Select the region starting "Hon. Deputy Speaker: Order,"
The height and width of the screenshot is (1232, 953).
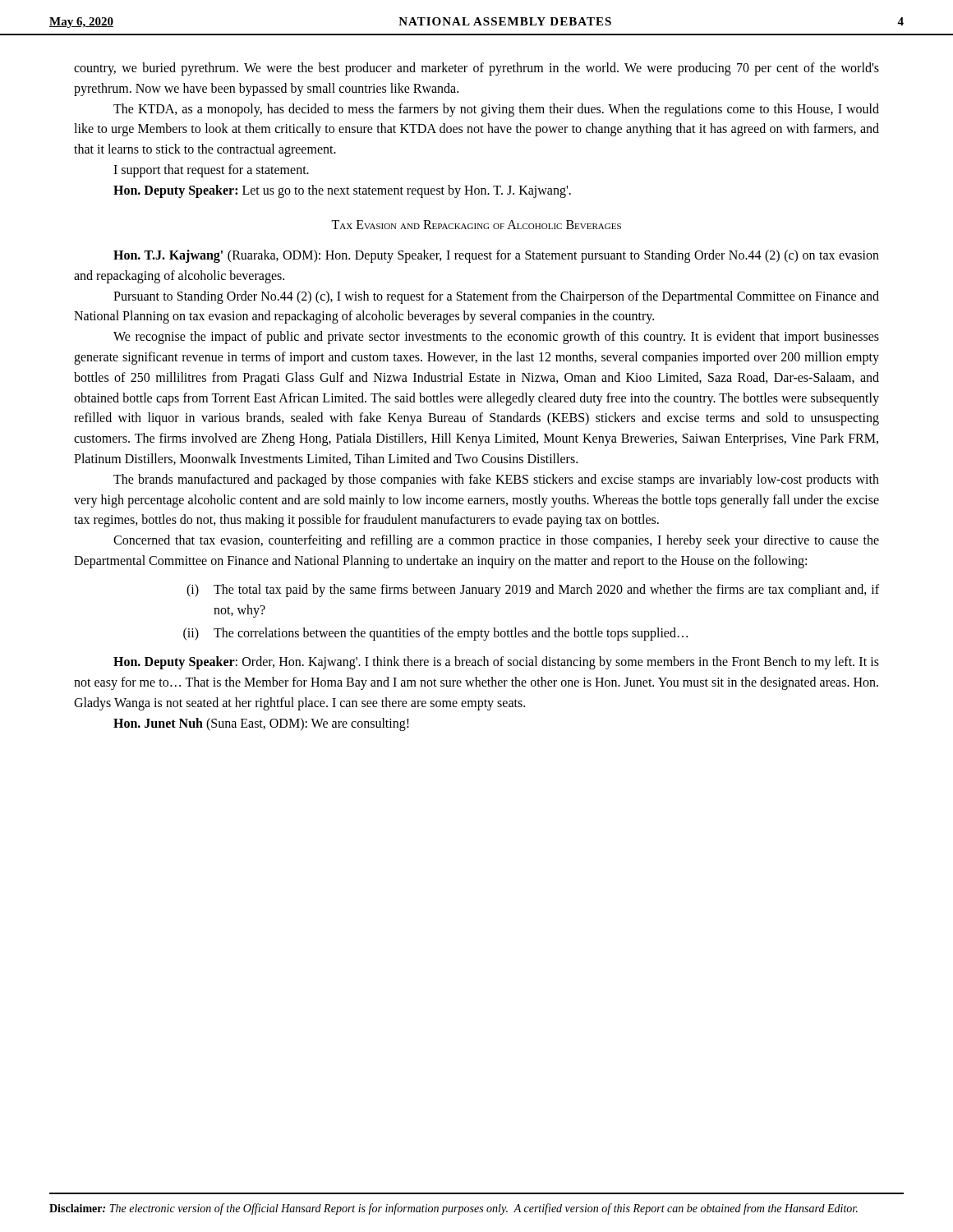tap(476, 693)
